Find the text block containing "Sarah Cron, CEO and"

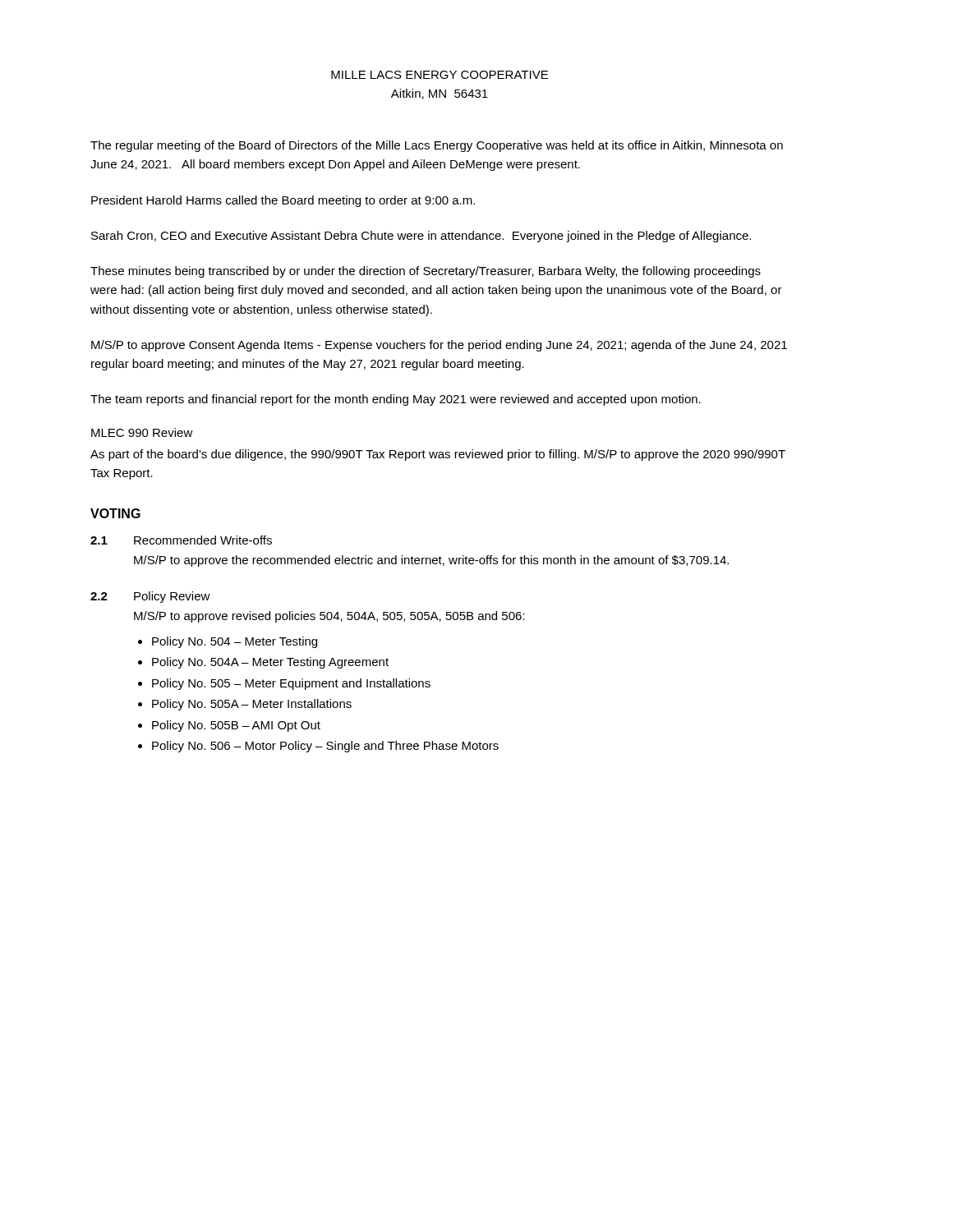(x=421, y=235)
